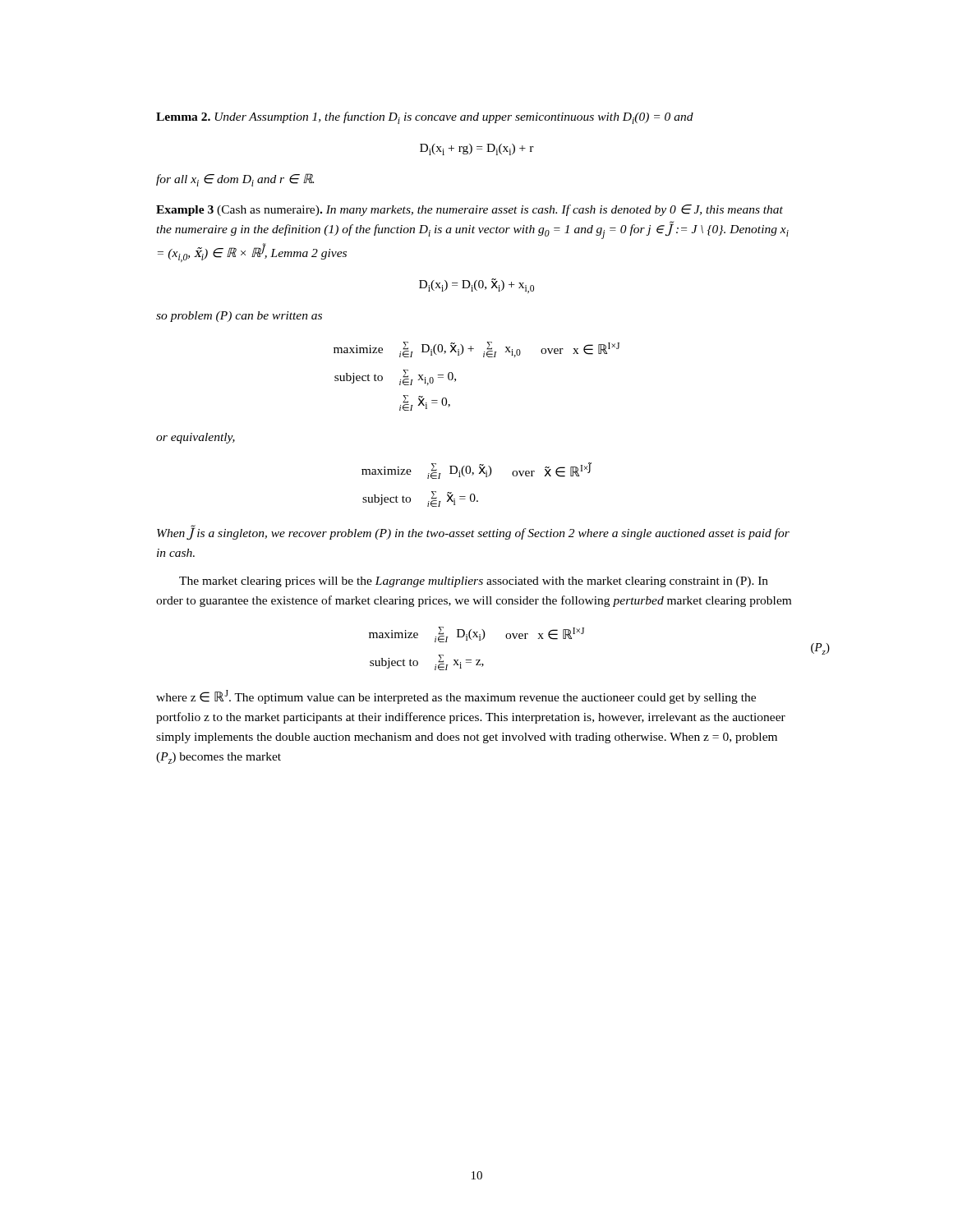This screenshot has height=1232, width=953.
Task: Navigate to the block starting "or equivalently,"
Action: [x=196, y=438]
